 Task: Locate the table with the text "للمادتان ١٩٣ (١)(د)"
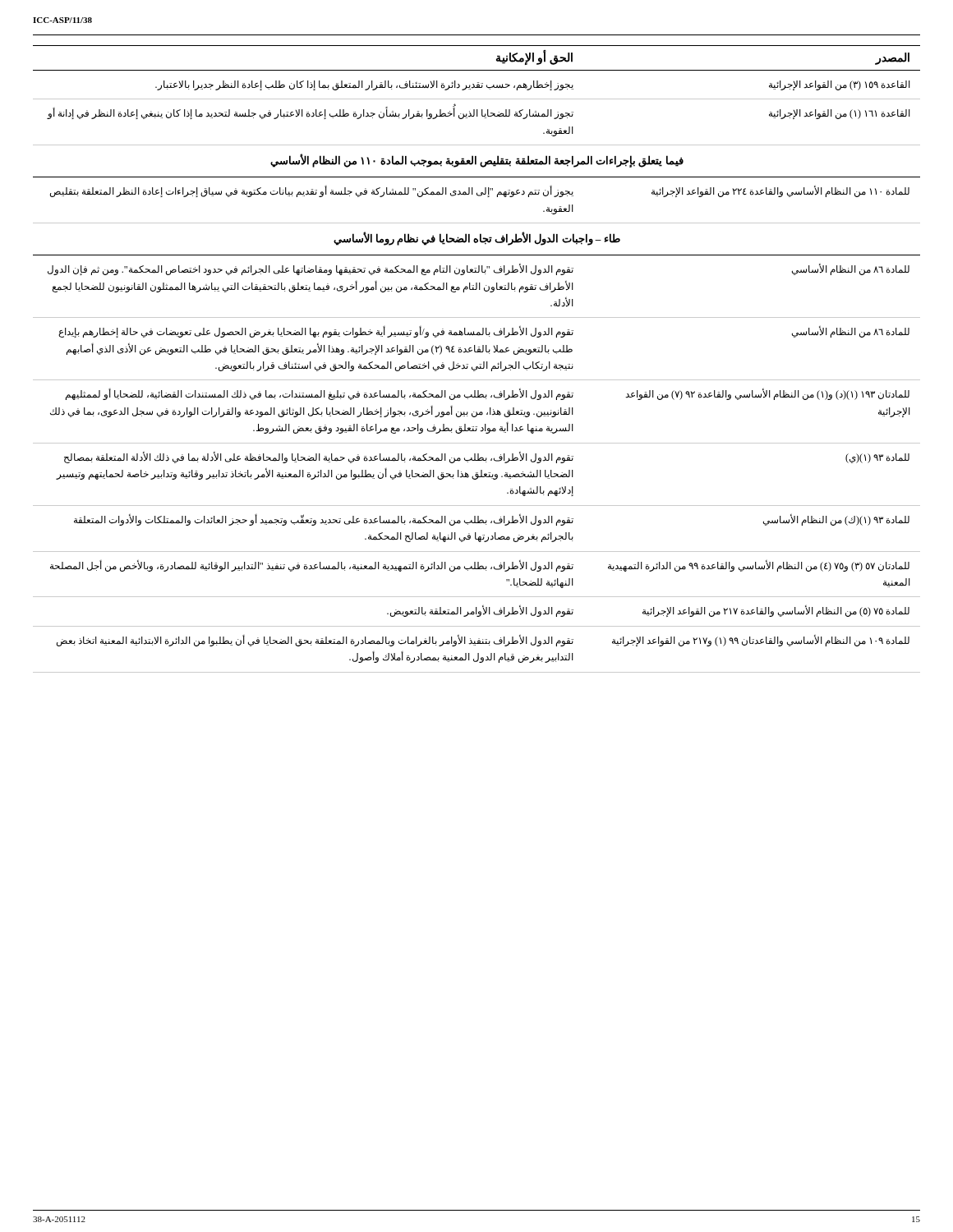point(476,412)
